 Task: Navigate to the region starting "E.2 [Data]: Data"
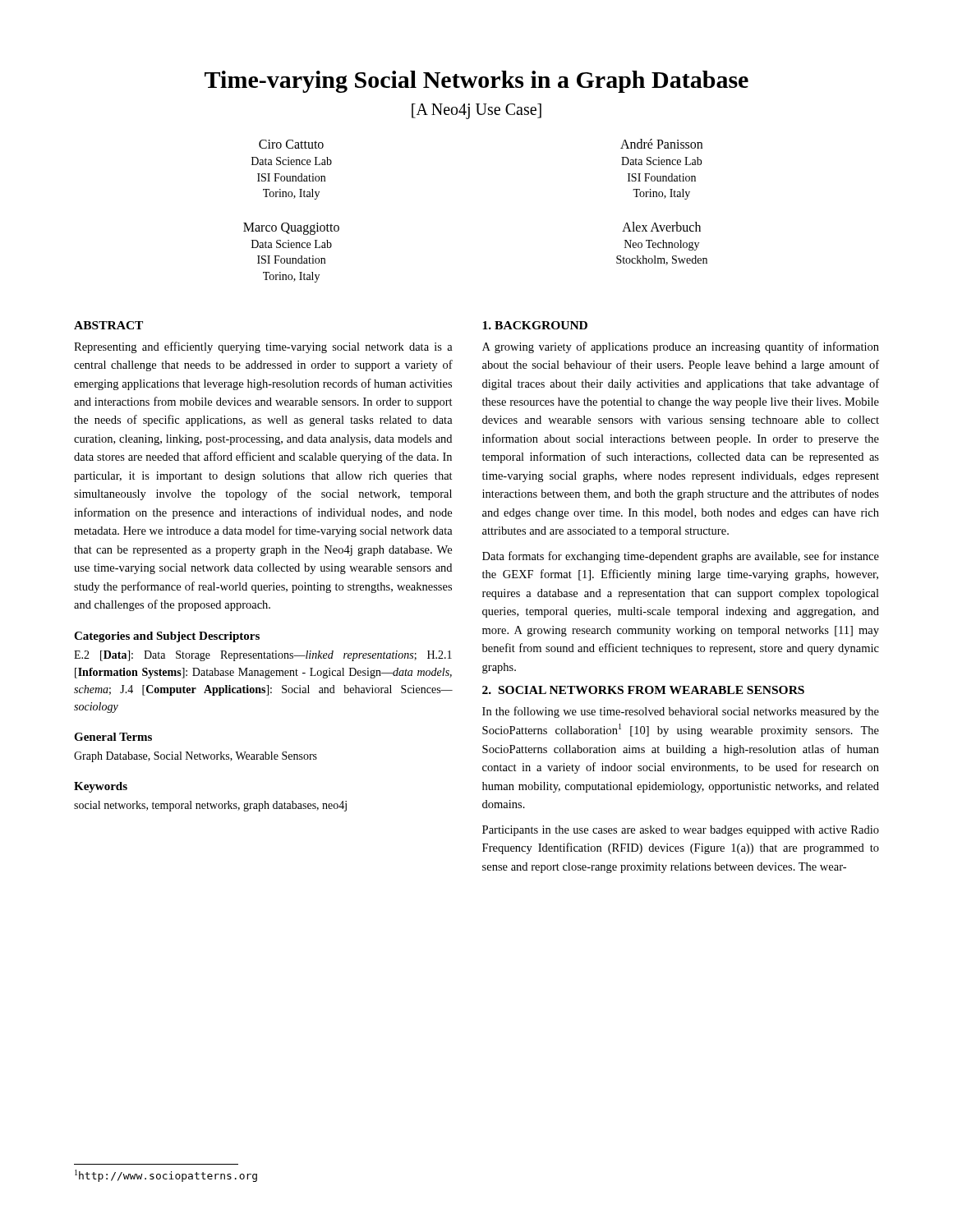pyautogui.click(x=263, y=681)
